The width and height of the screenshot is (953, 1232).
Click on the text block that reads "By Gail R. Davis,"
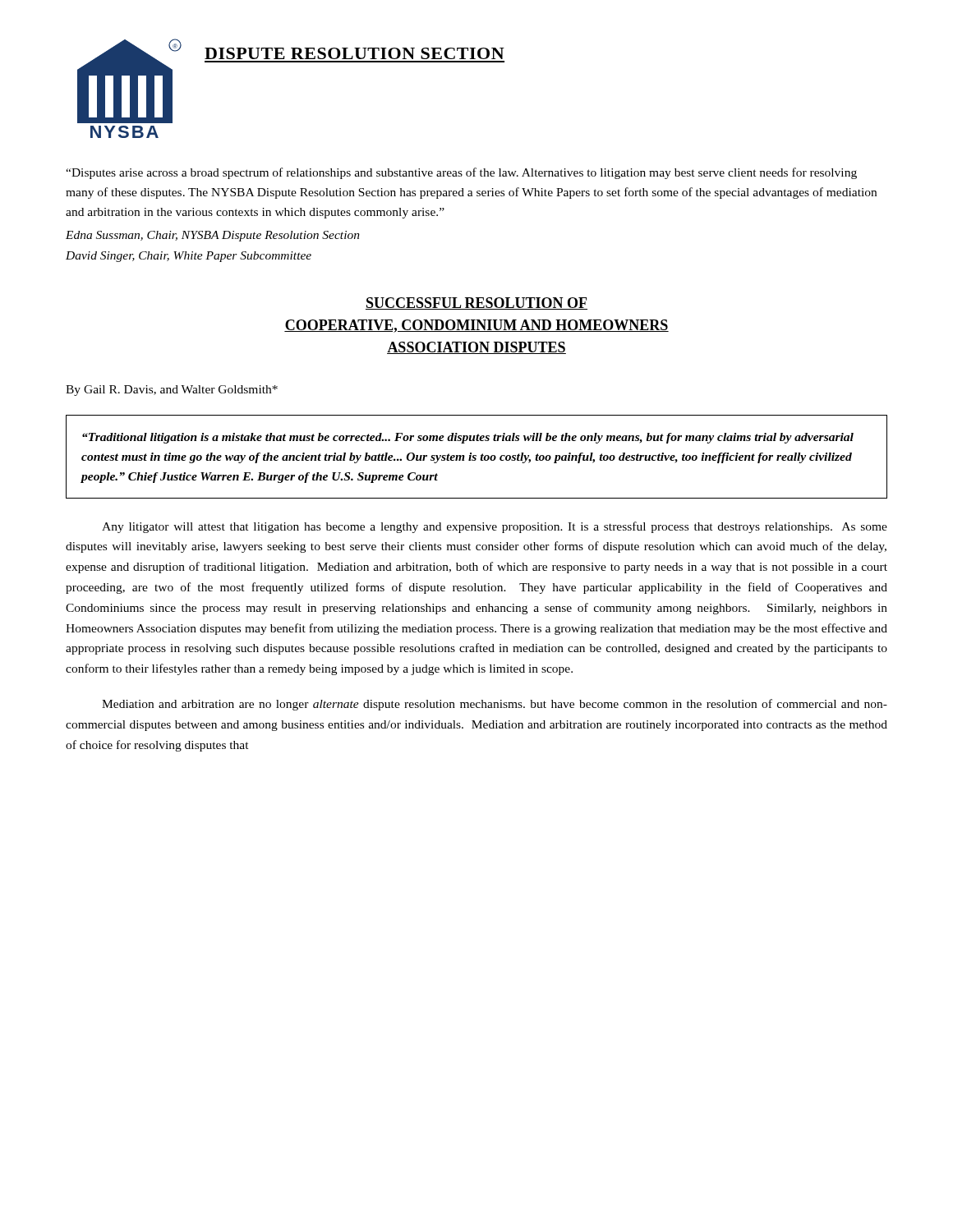pos(172,389)
